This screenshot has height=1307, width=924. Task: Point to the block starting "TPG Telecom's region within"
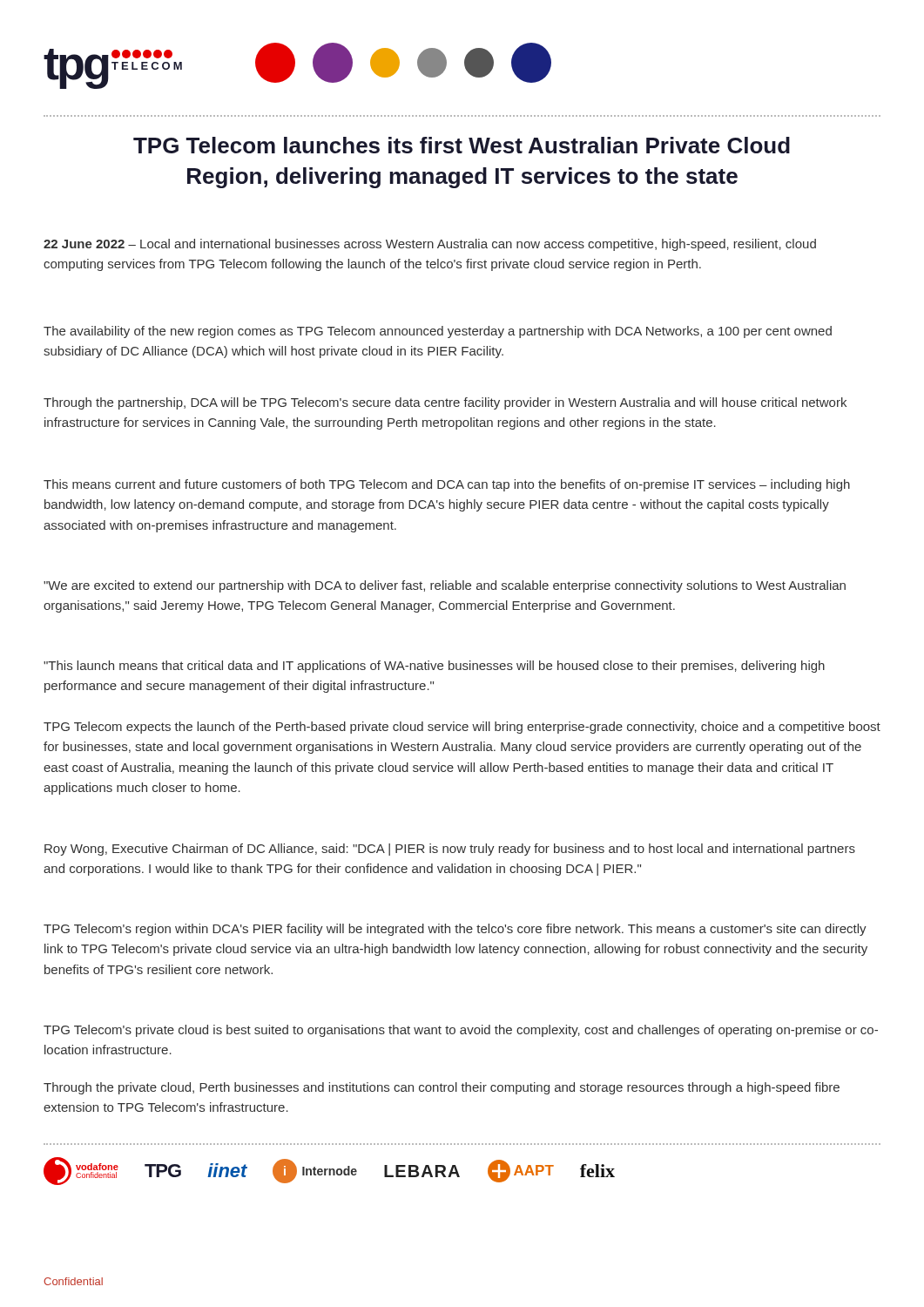coord(456,949)
